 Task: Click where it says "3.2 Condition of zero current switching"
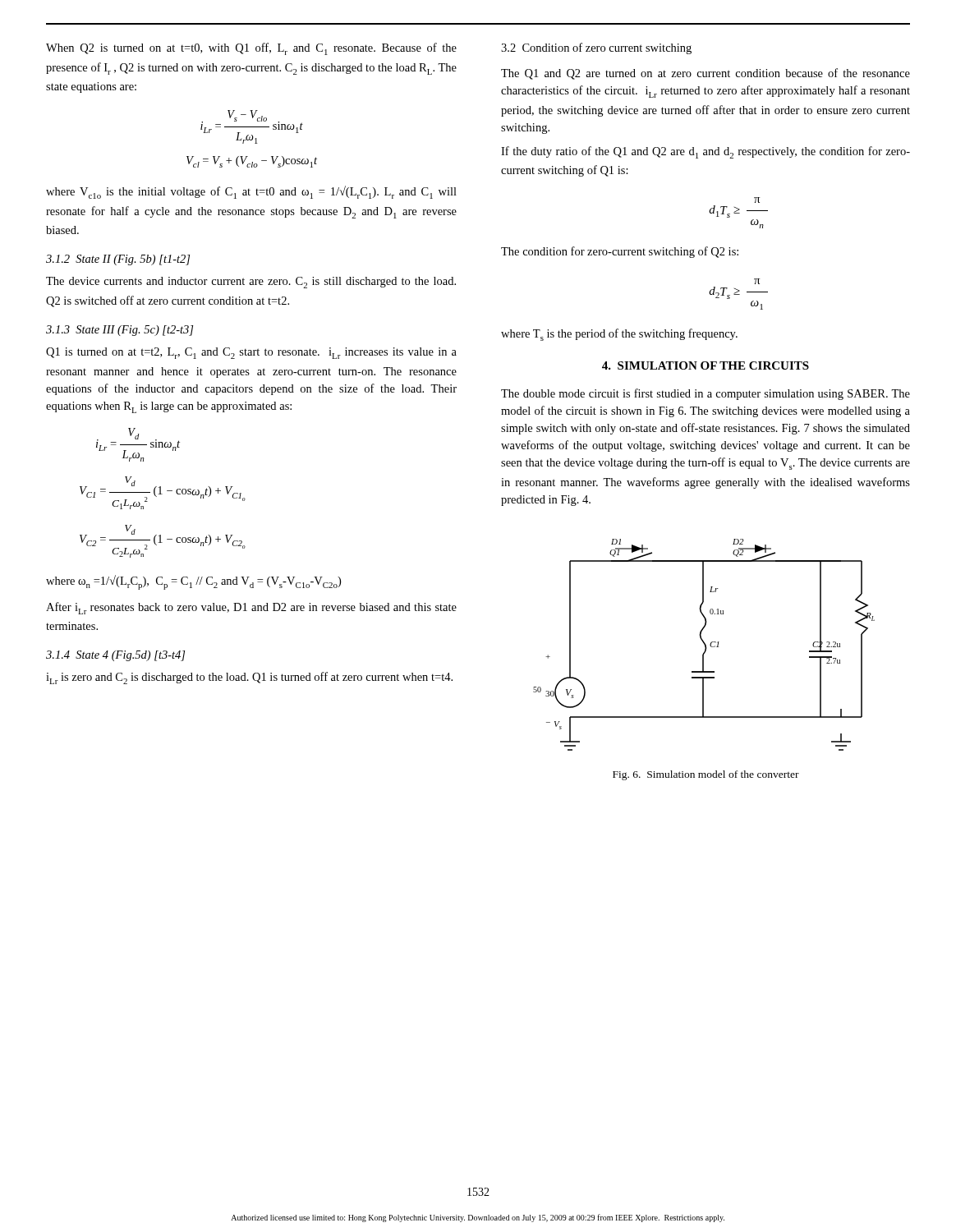[596, 48]
